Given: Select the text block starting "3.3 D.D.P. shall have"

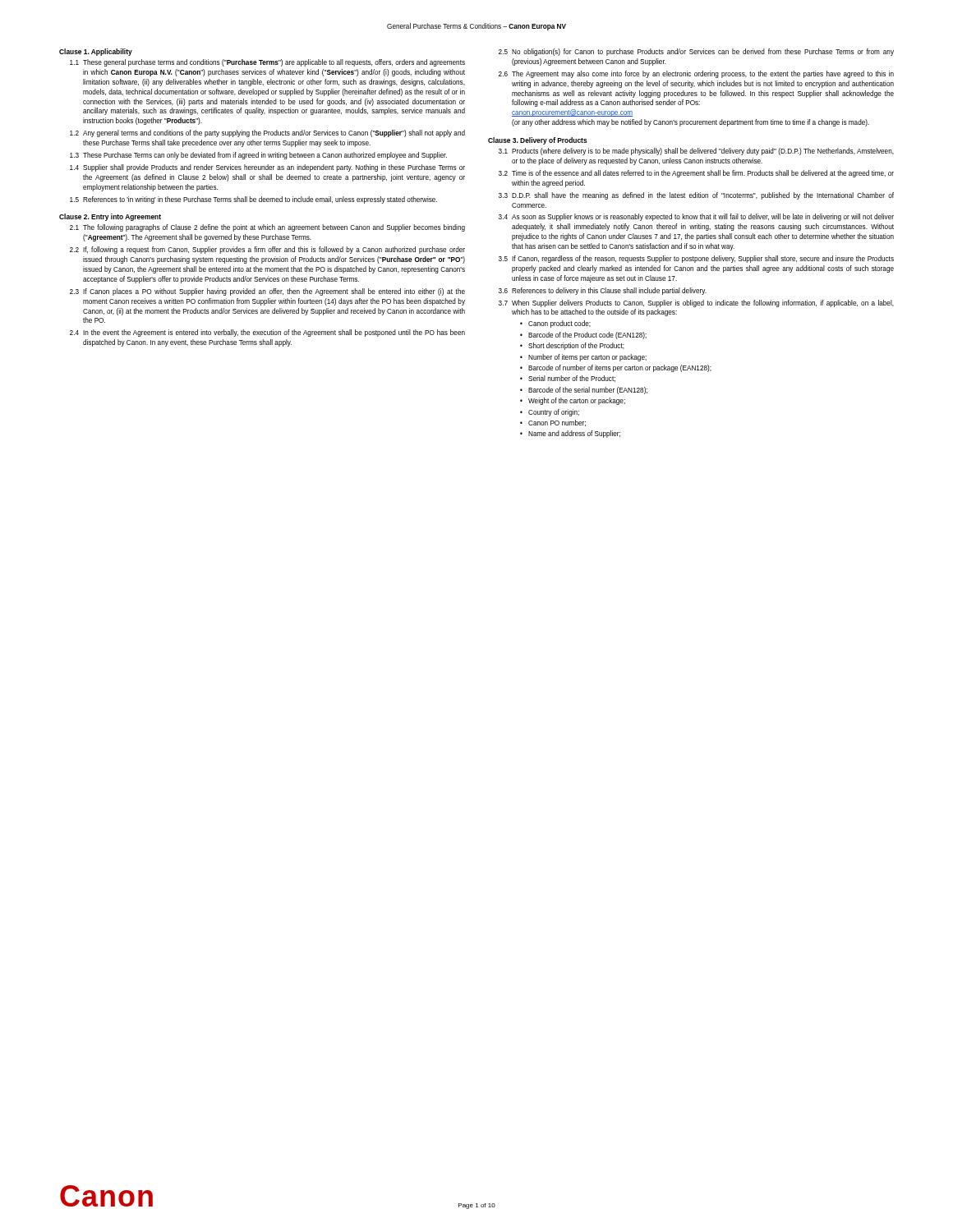Looking at the screenshot, I should [x=691, y=201].
